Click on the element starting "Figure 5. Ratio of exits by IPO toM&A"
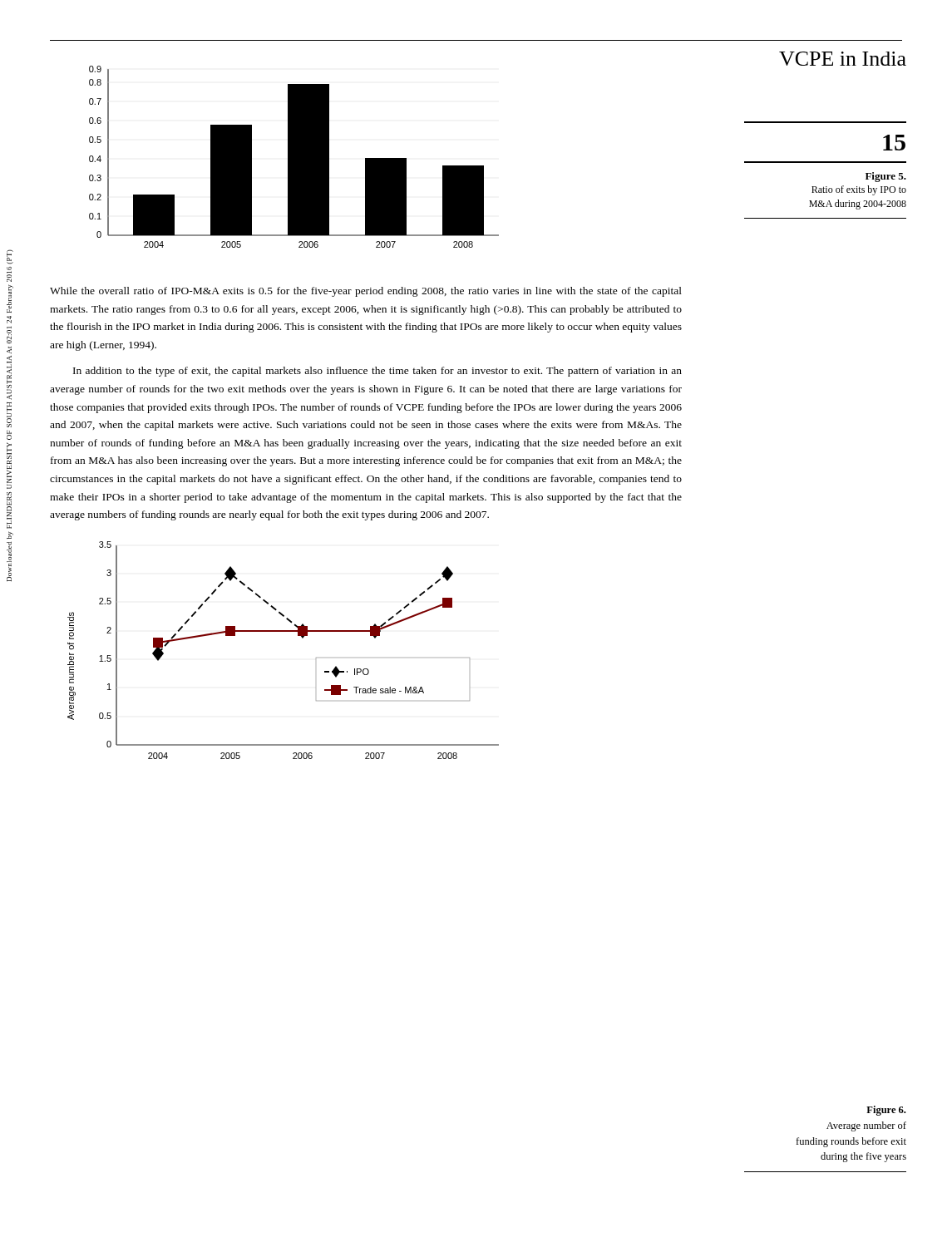Image resolution: width=952 pixels, height=1247 pixels. tap(825, 190)
